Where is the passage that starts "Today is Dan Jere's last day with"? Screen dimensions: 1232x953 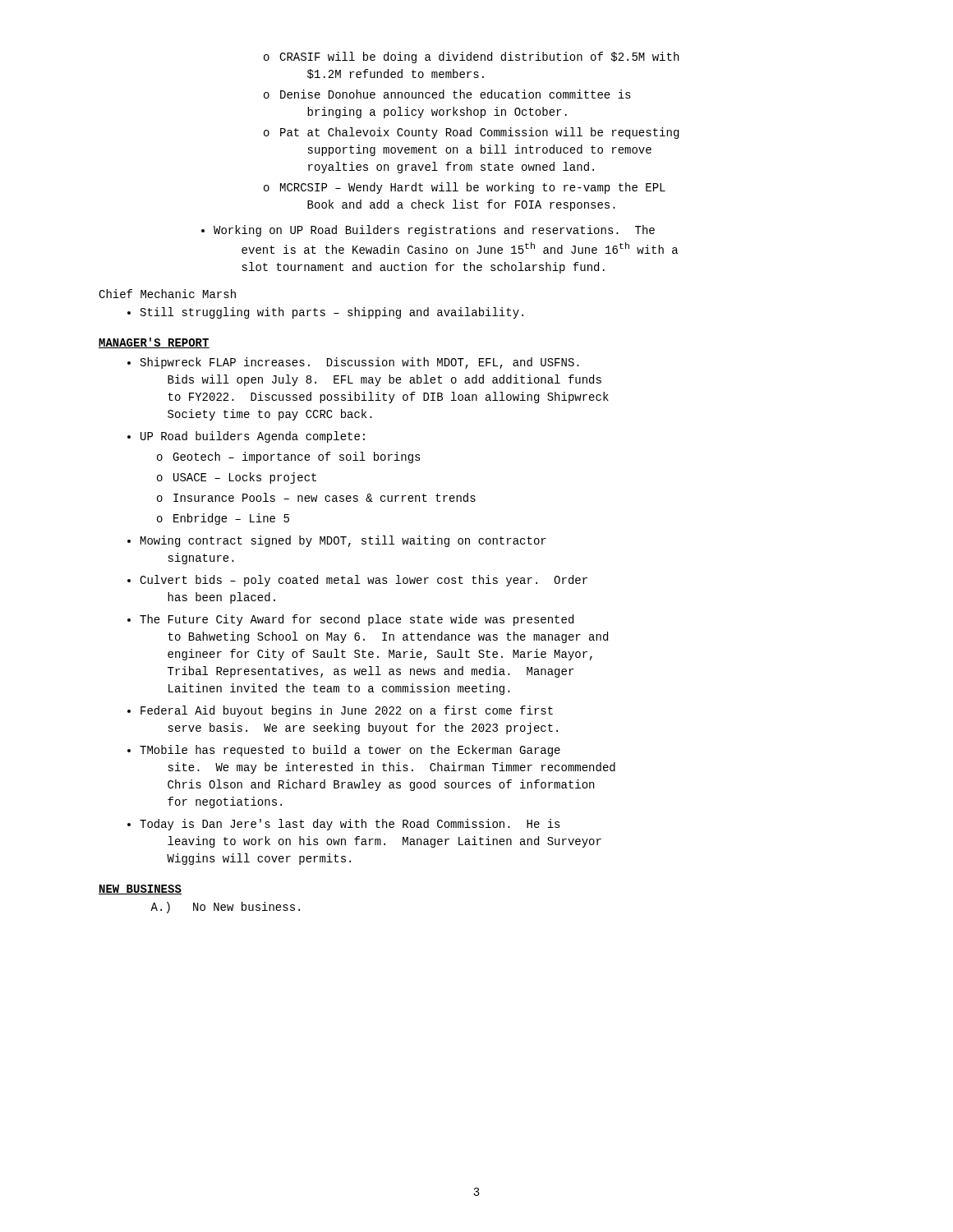click(x=497, y=842)
